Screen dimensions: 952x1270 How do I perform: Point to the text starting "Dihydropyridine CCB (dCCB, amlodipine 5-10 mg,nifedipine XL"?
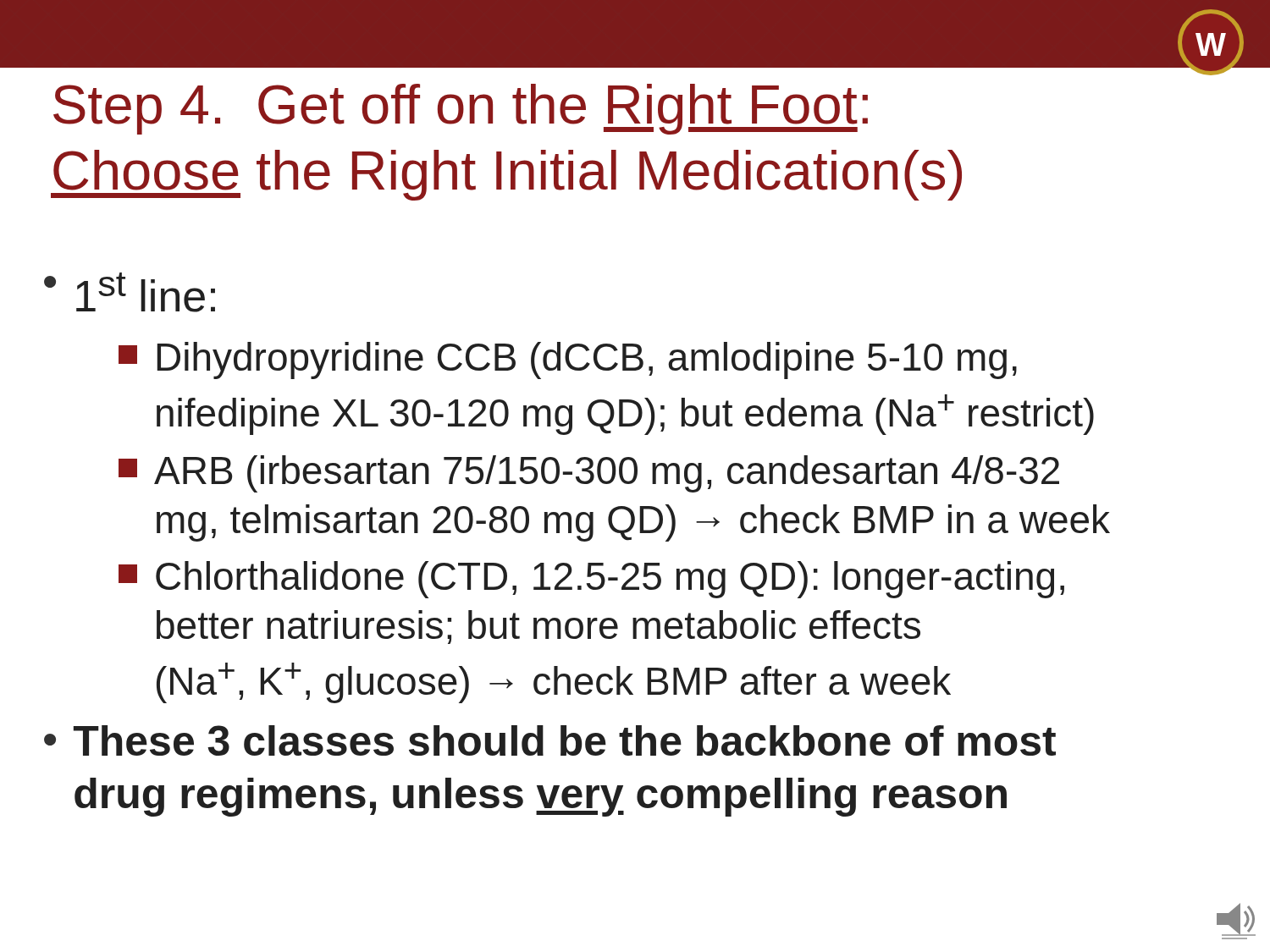[x=607, y=386]
